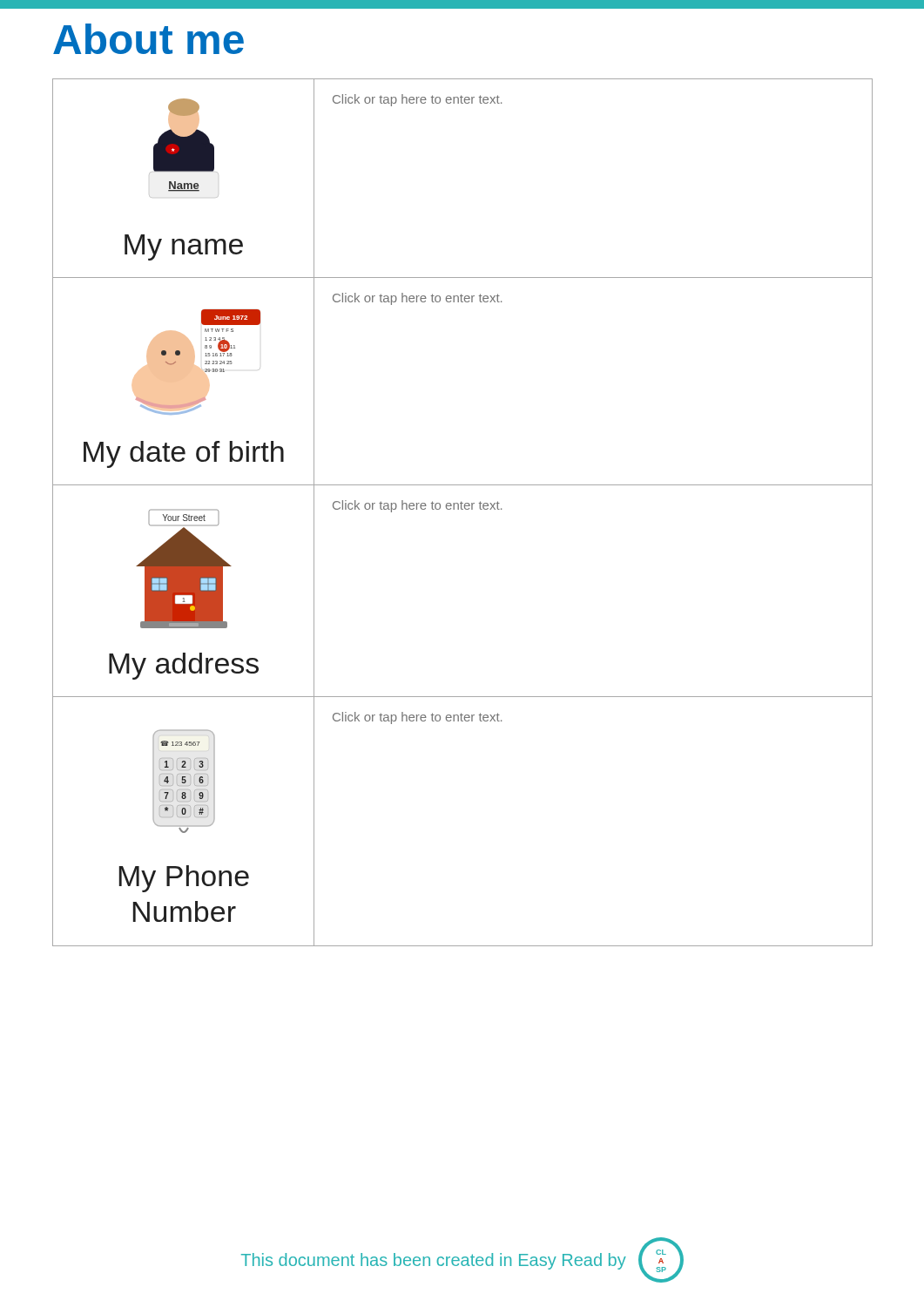Locate the text that reads "My address"
Image resolution: width=924 pixels, height=1307 pixels.
pyautogui.click(x=183, y=663)
